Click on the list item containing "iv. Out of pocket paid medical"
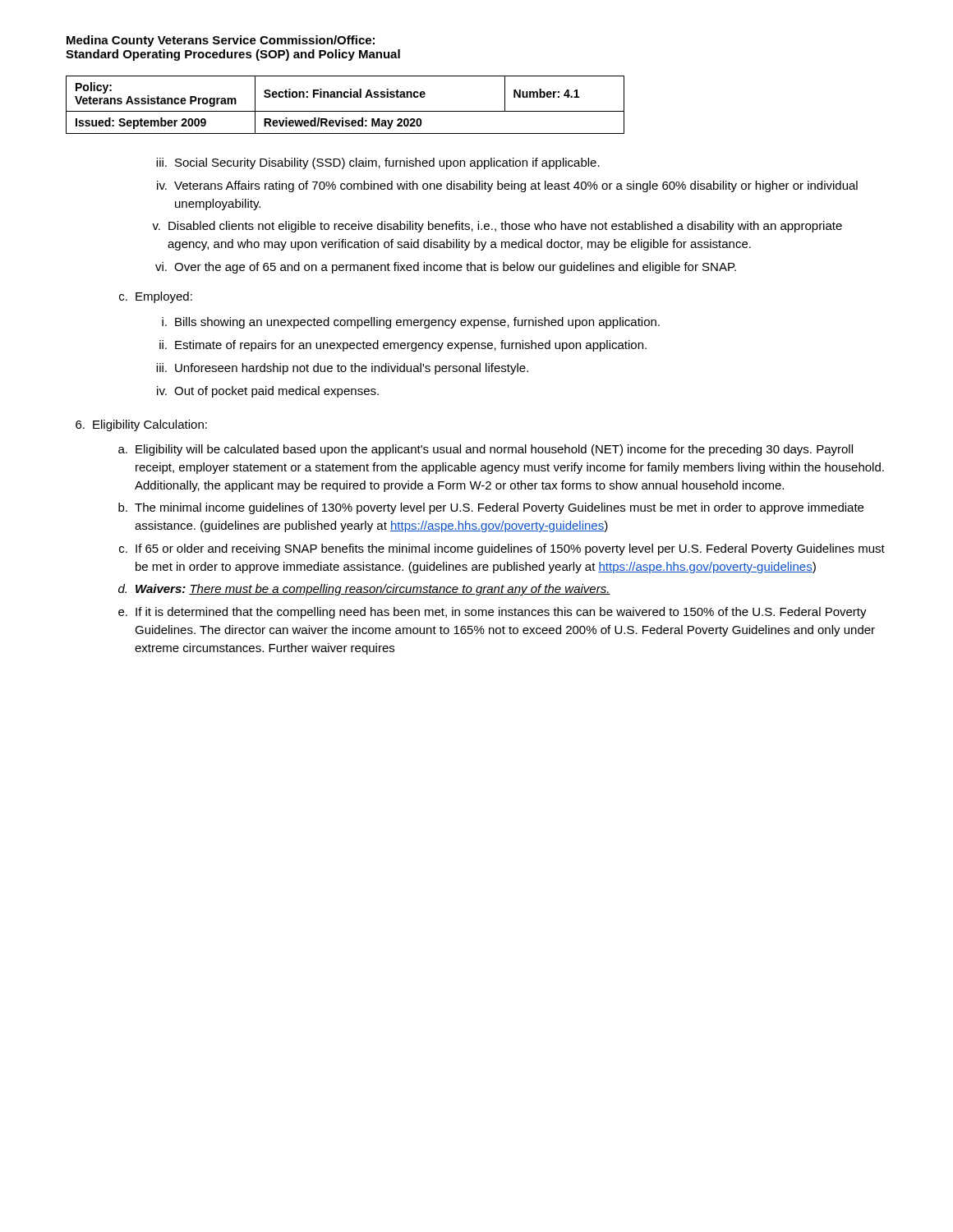Viewport: 953px width, 1232px height. click(x=268, y=392)
